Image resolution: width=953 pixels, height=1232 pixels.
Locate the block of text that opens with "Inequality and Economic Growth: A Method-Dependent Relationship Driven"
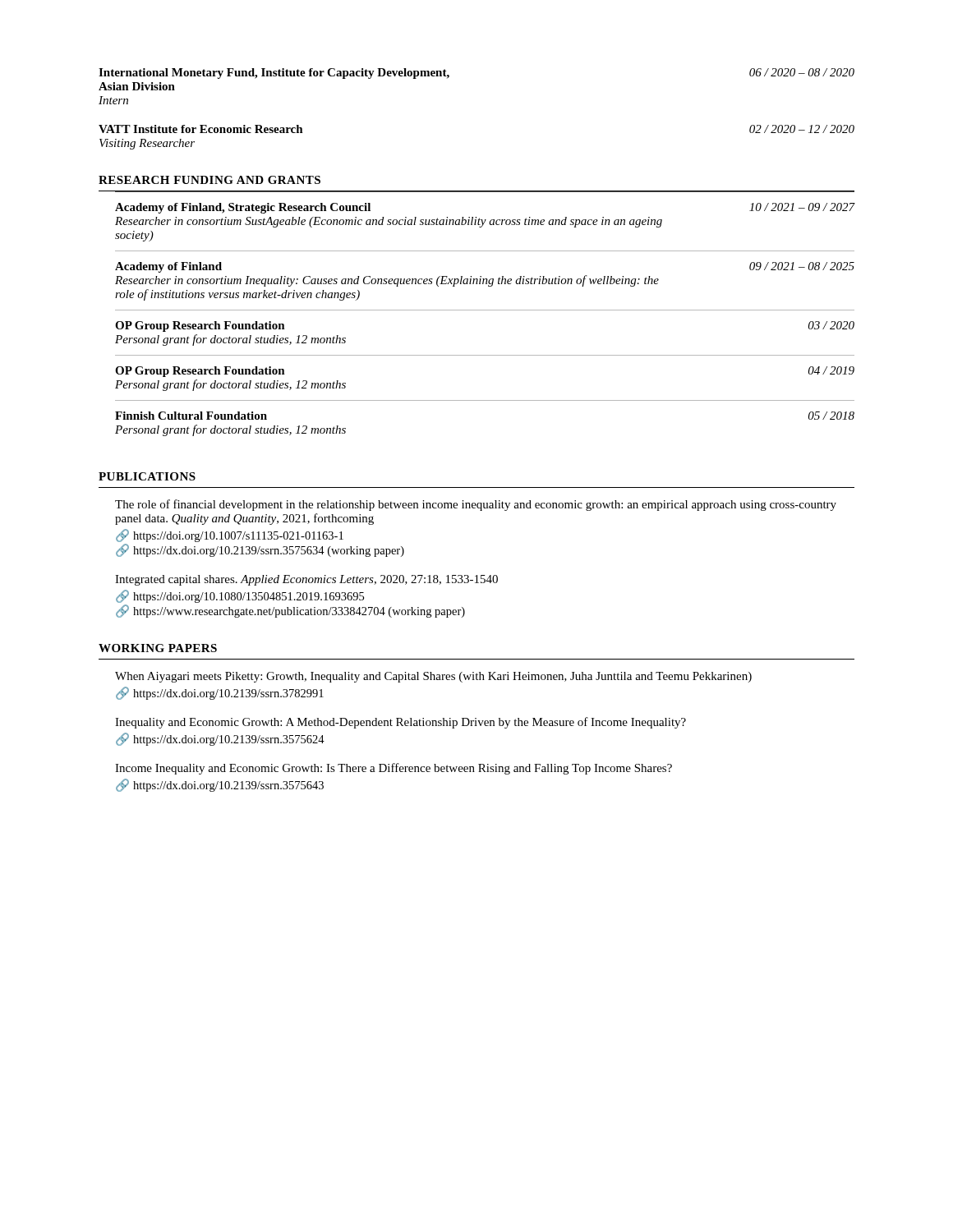(x=485, y=731)
